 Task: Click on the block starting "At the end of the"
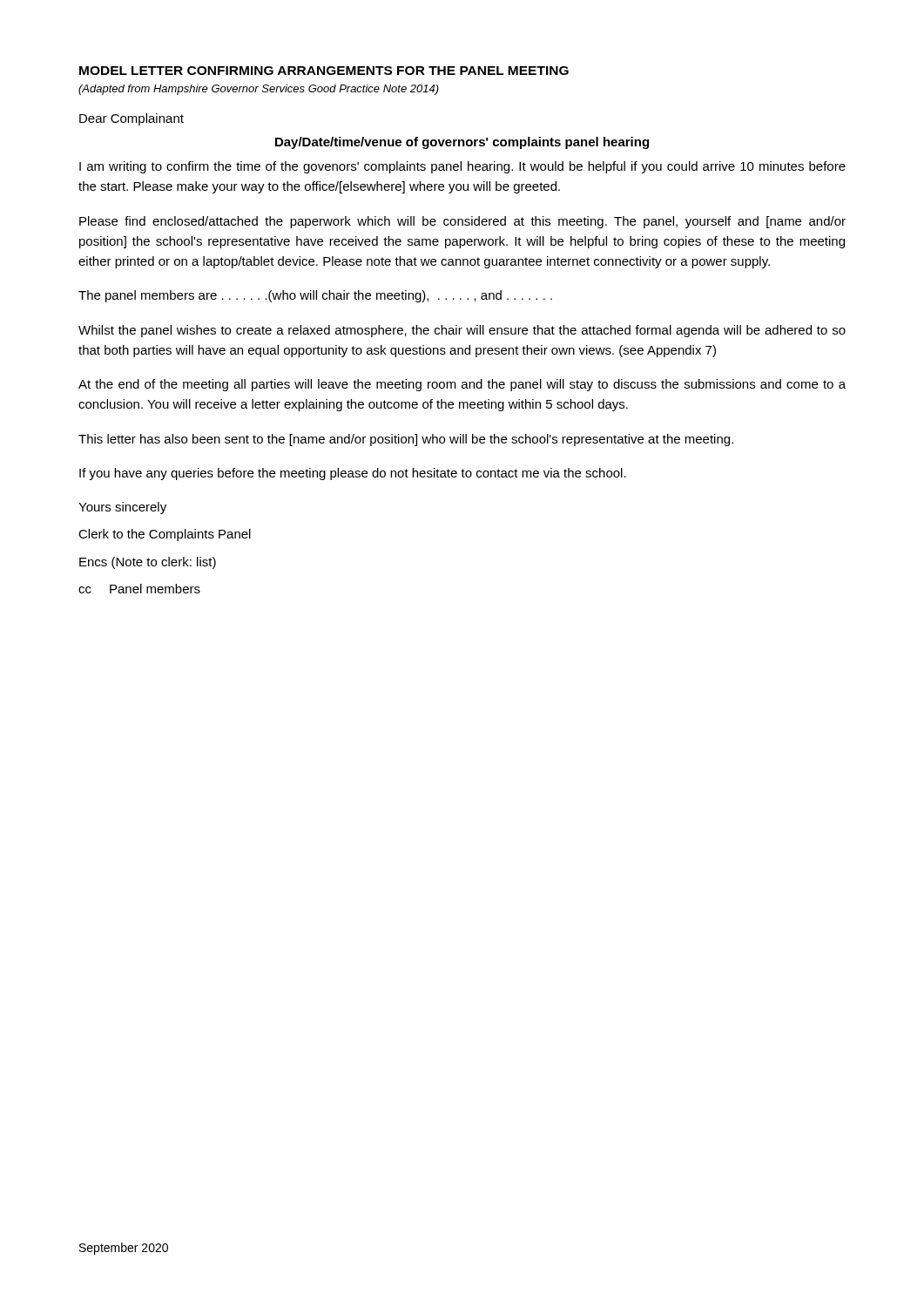(x=462, y=394)
